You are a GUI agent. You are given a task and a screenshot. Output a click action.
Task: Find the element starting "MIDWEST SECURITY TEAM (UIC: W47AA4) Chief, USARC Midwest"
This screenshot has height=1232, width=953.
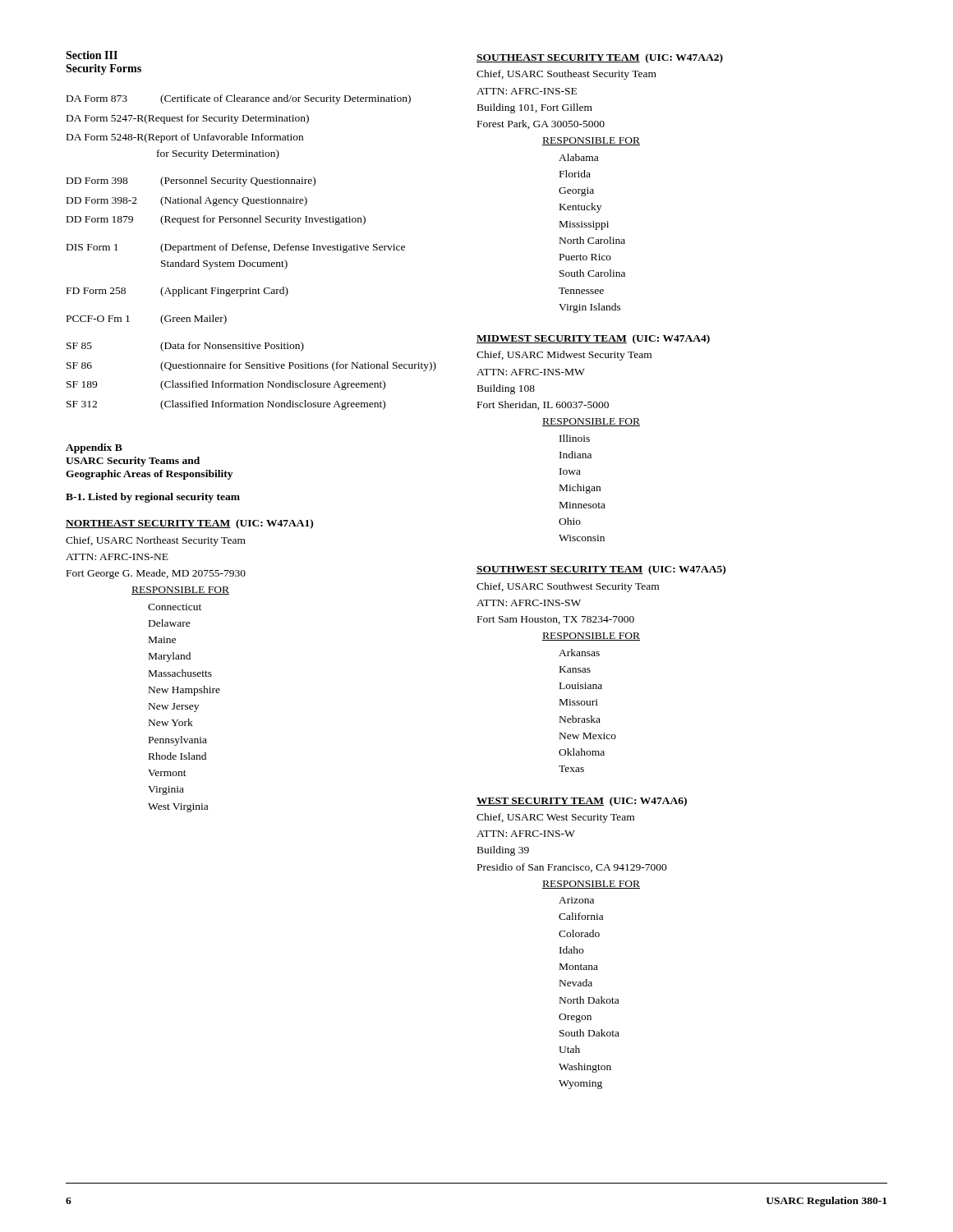[593, 339]
